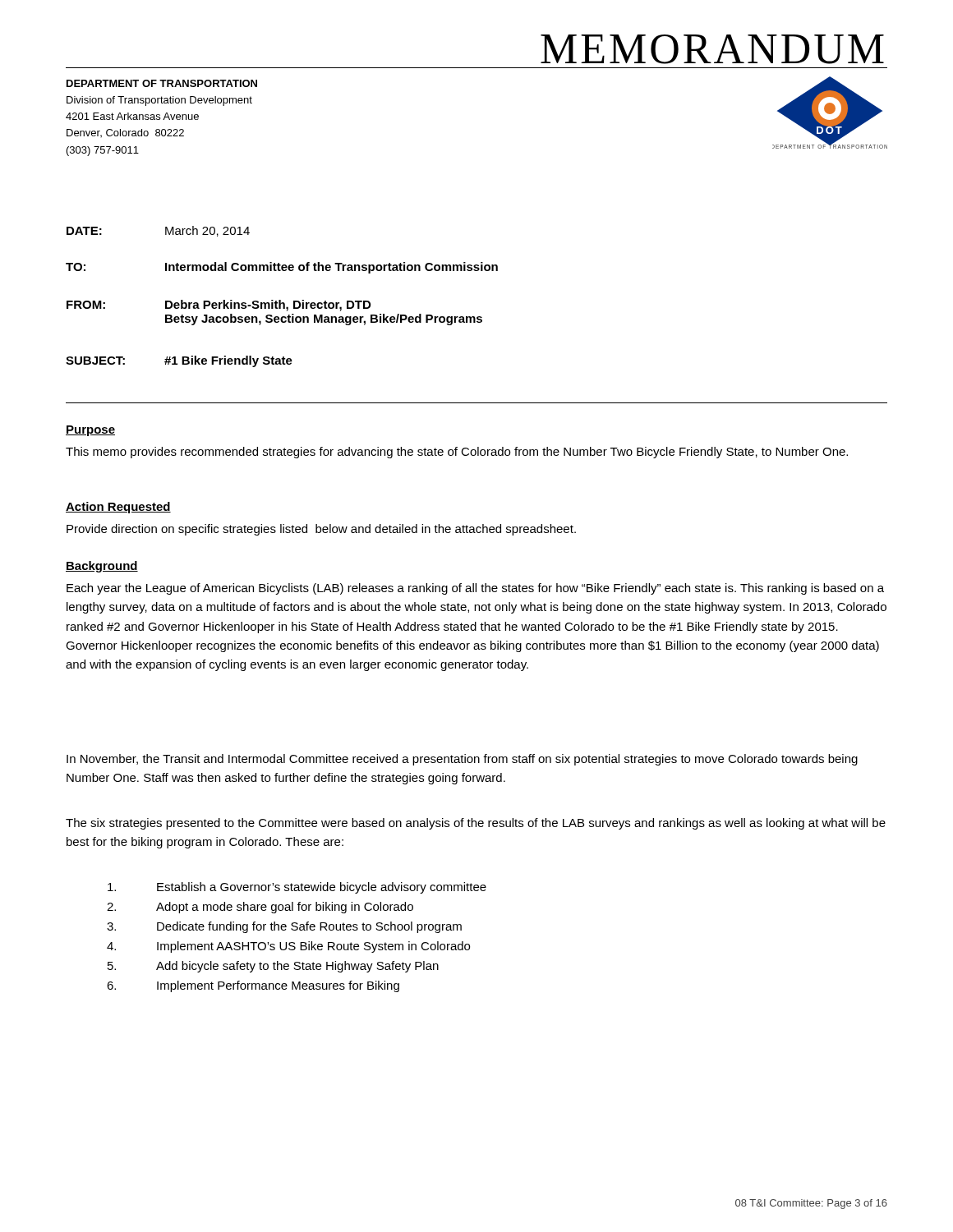Where is the passage that starts "2. Adopt a mode"?
The image size is (953, 1232).
[x=240, y=906]
